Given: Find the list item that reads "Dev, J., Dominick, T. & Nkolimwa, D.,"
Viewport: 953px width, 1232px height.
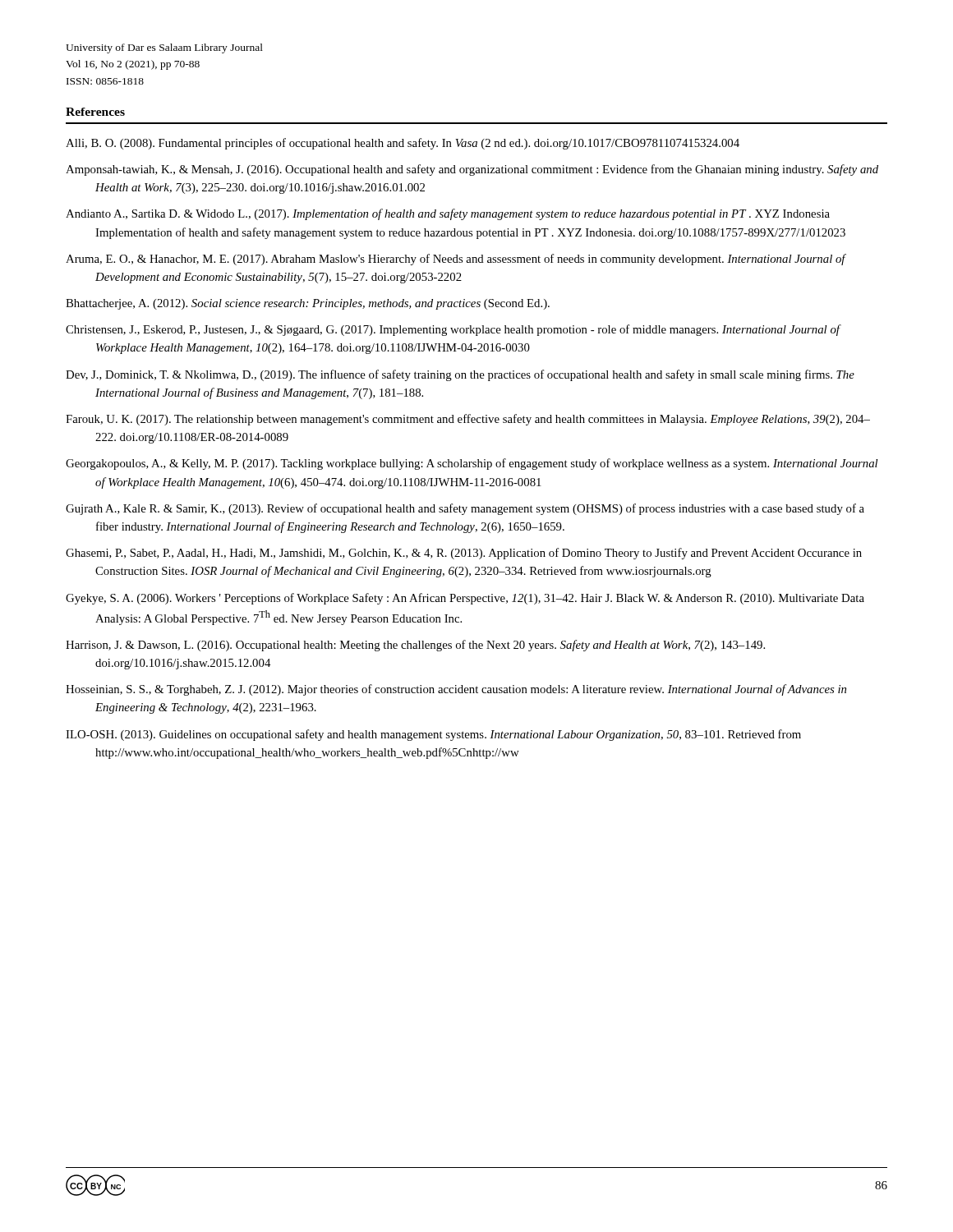Looking at the screenshot, I should (460, 383).
